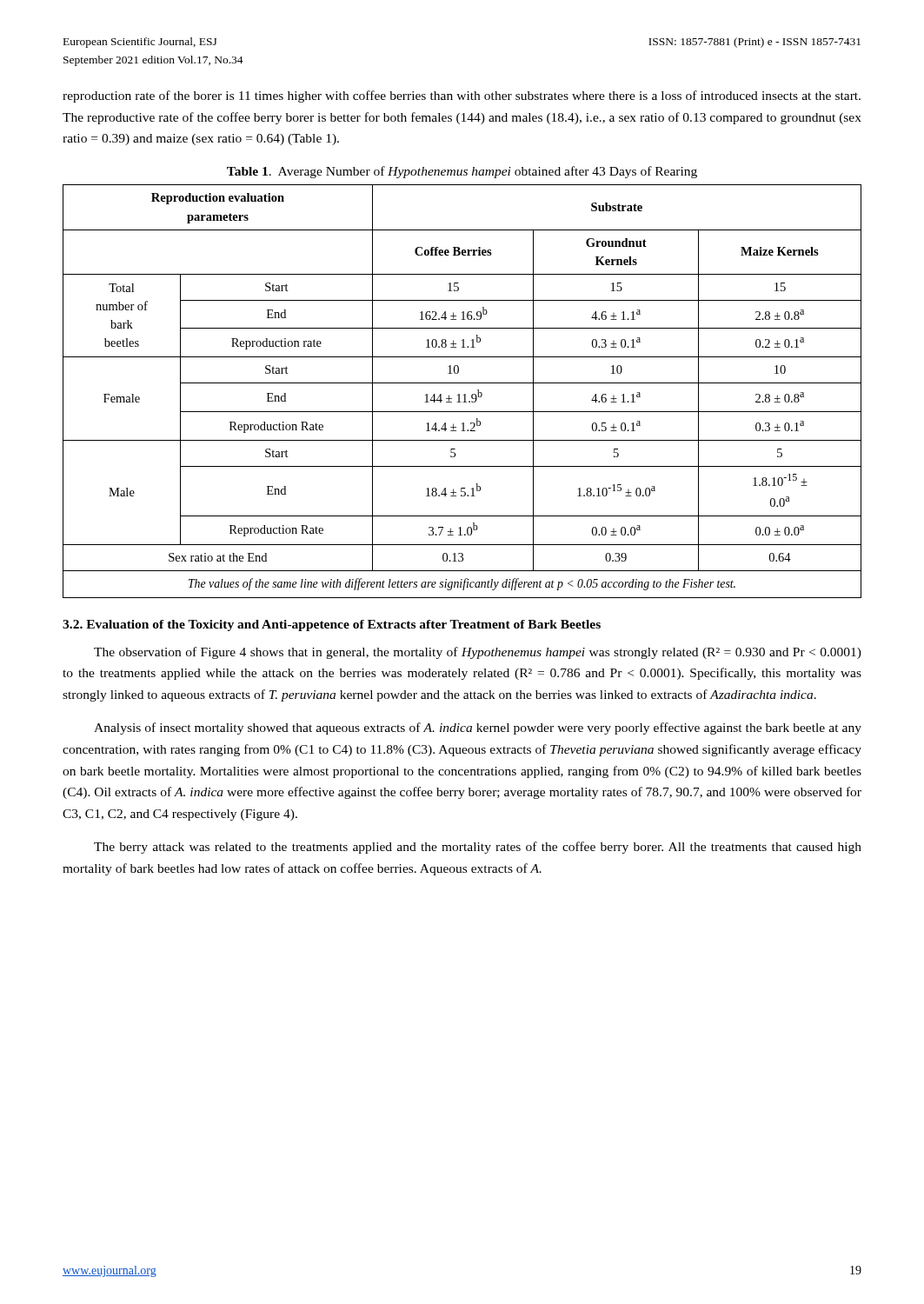Locate the block of text that opens with "reproduction rate of the"
The width and height of the screenshot is (924, 1304).
click(x=462, y=117)
